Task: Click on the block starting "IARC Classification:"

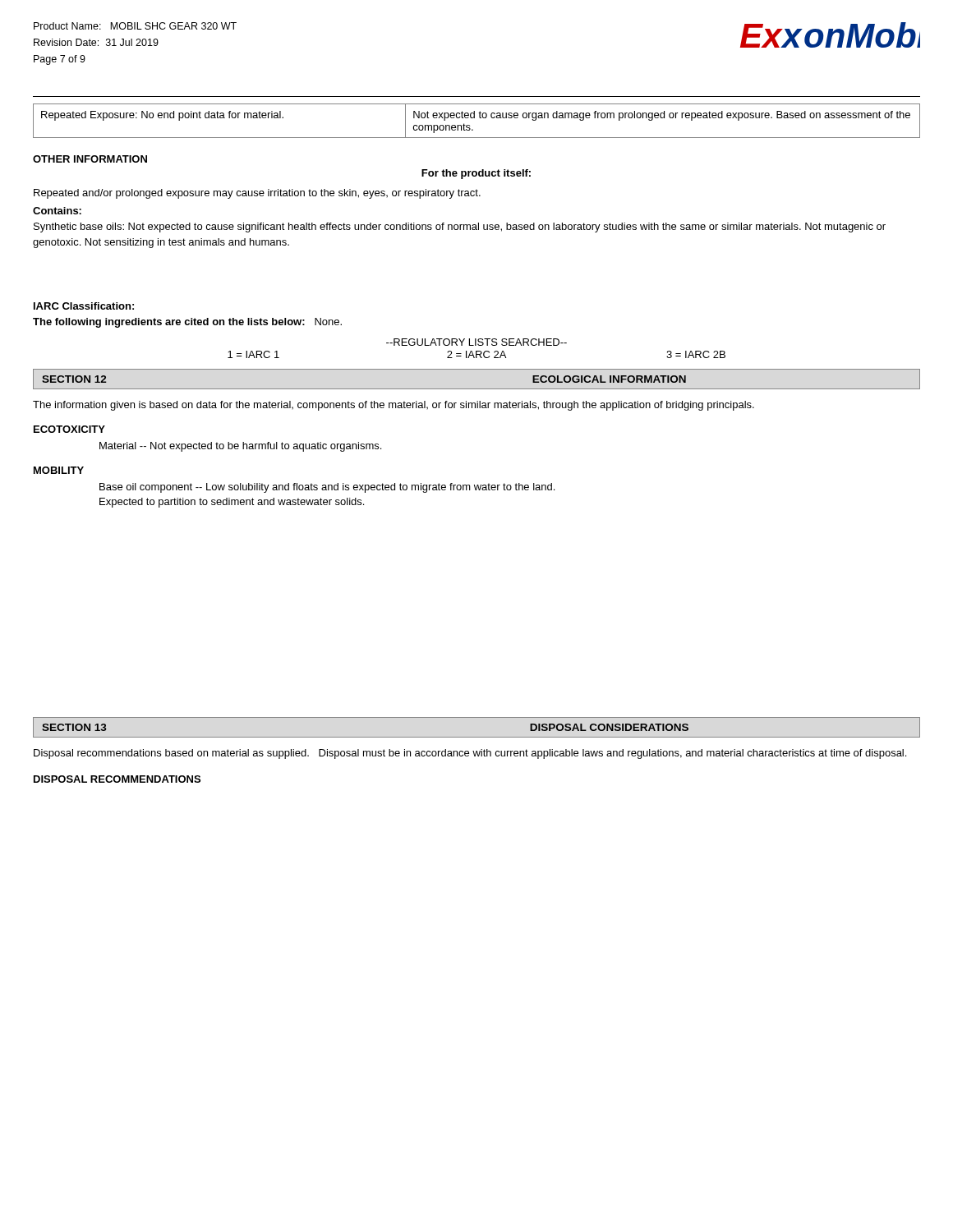Action: pos(84,306)
